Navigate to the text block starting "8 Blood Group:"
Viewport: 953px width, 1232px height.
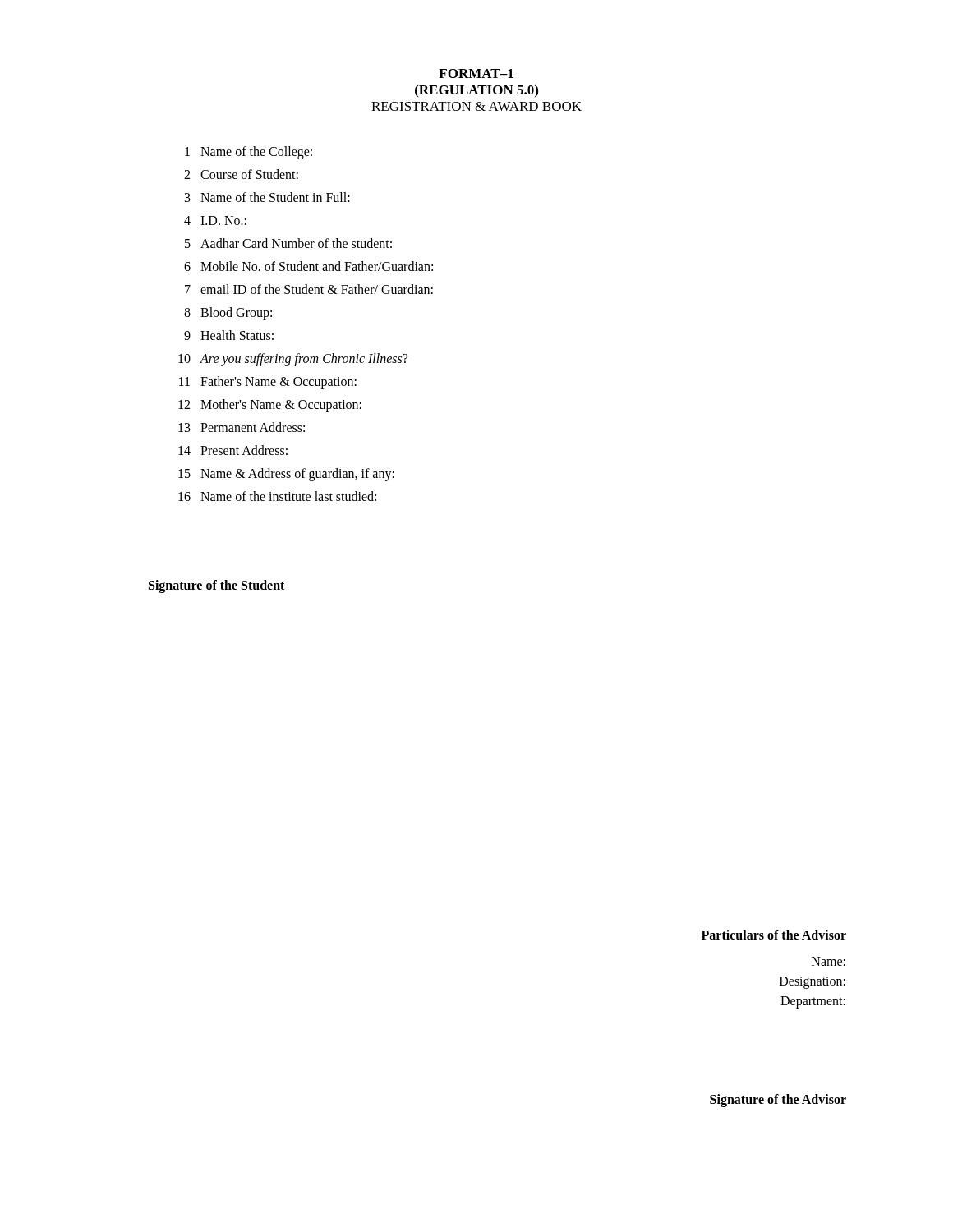(x=228, y=314)
